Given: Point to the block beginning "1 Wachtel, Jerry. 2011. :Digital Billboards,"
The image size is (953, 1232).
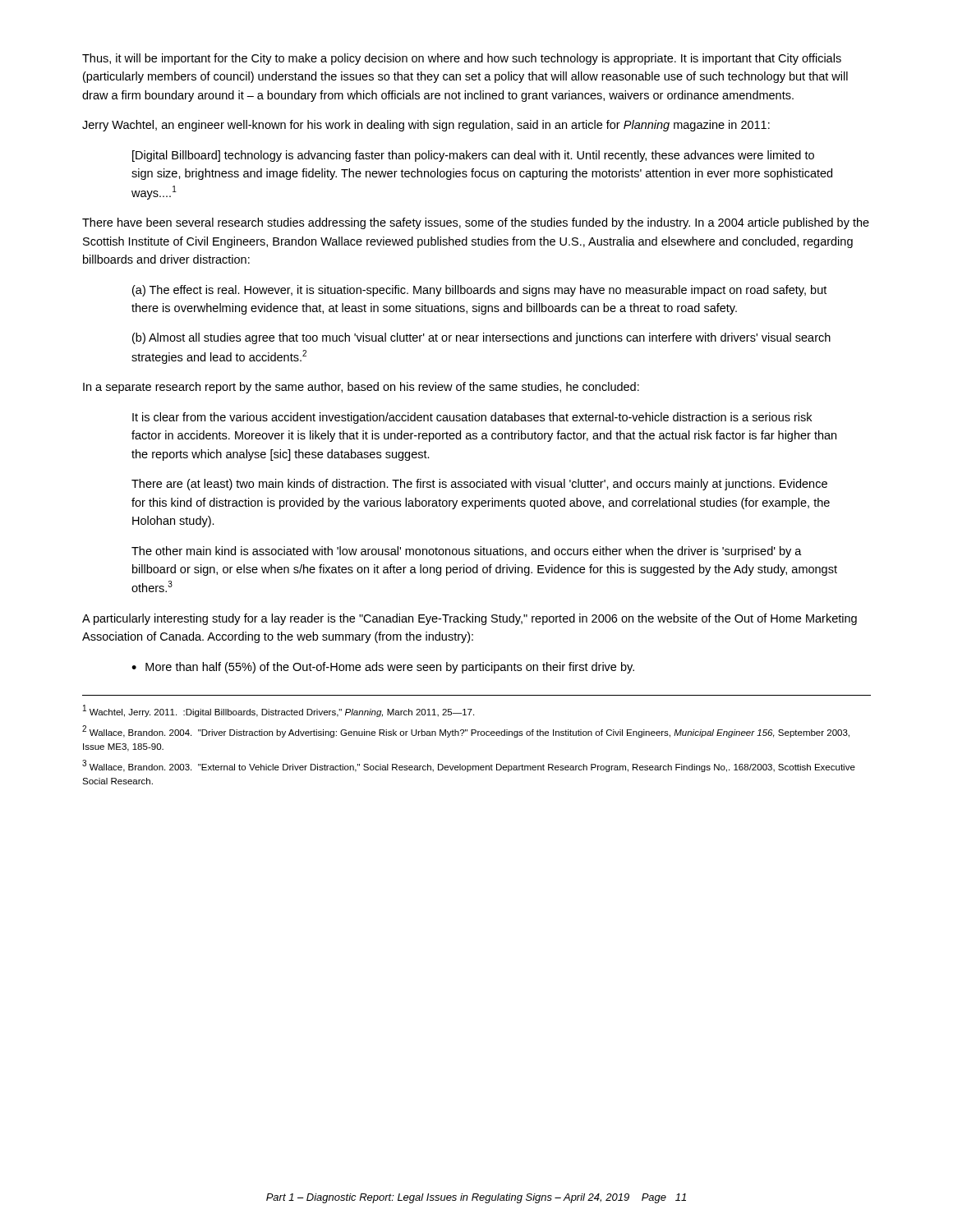Looking at the screenshot, I should 279,710.
